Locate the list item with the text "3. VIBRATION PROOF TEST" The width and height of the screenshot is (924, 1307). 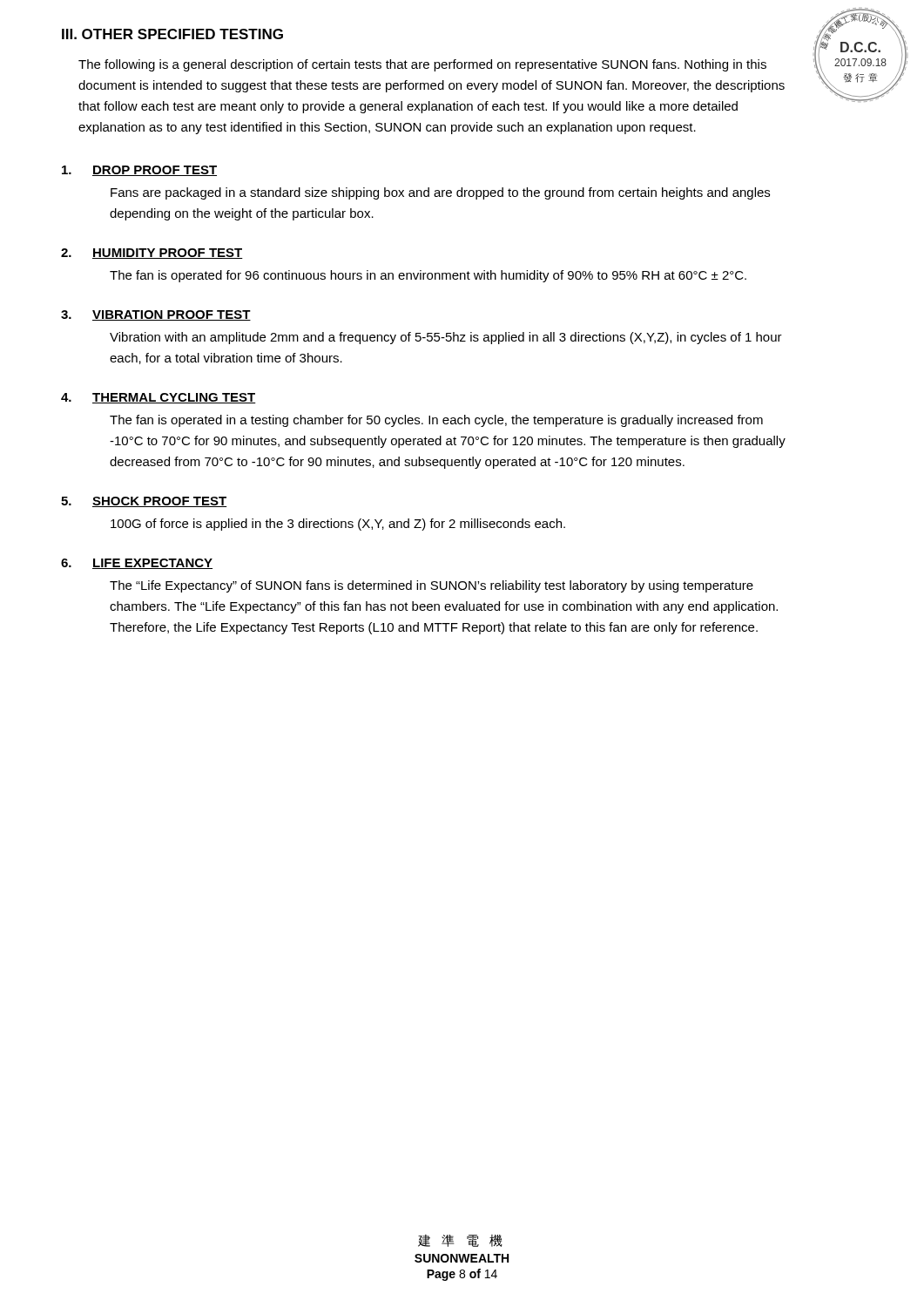[427, 338]
